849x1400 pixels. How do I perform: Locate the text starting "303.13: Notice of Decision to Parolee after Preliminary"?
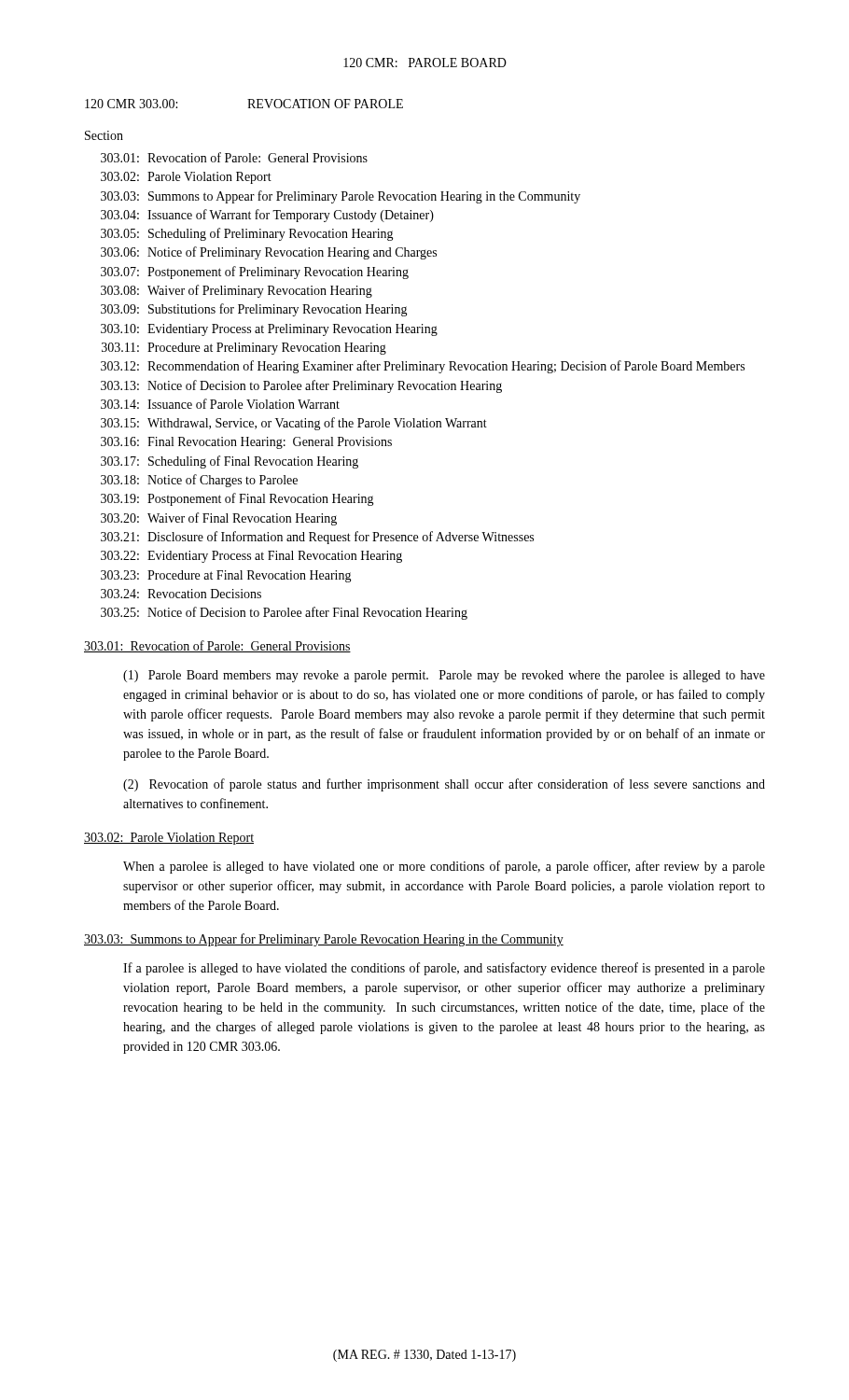424,386
